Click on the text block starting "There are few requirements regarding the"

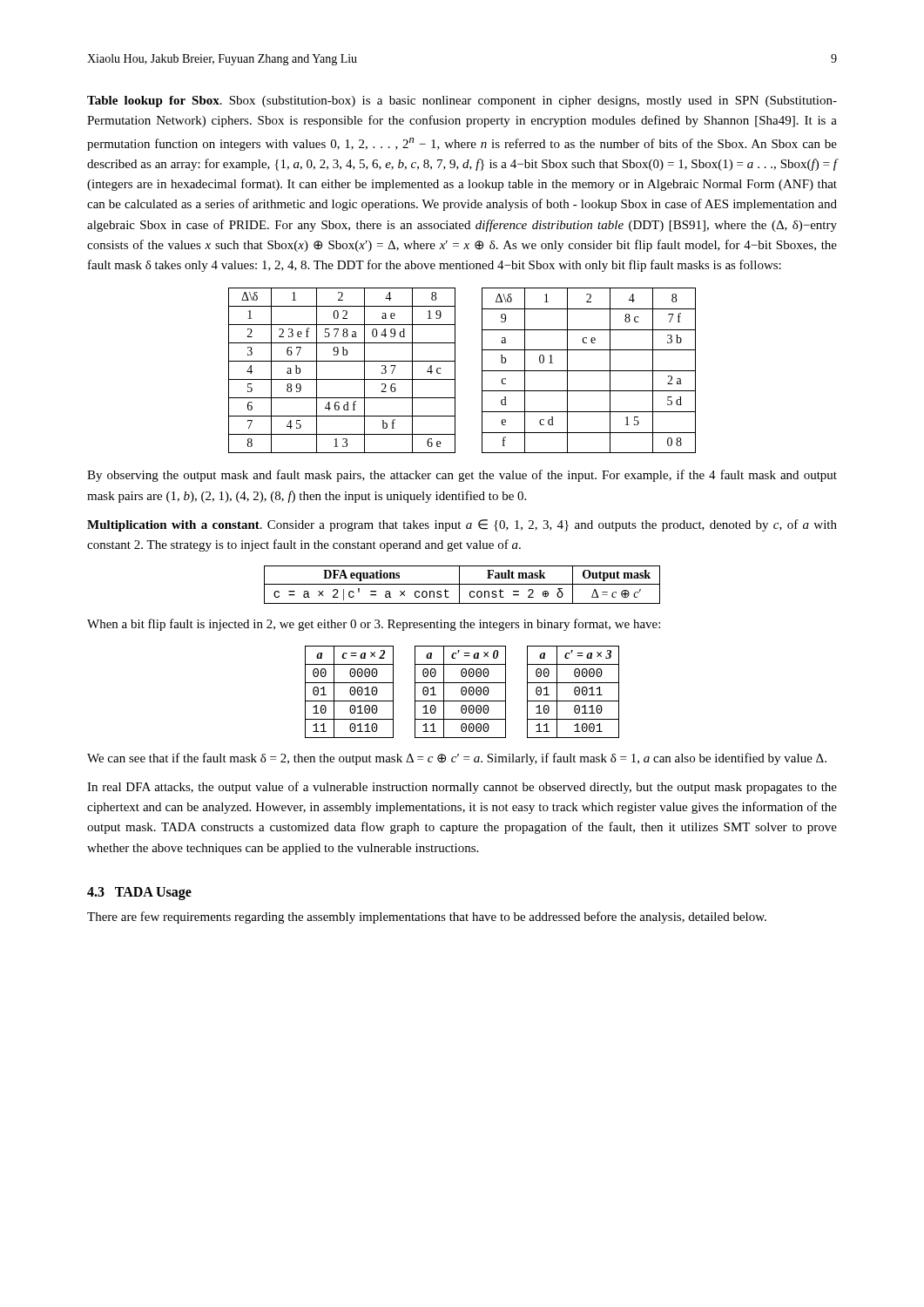pos(427,916)
